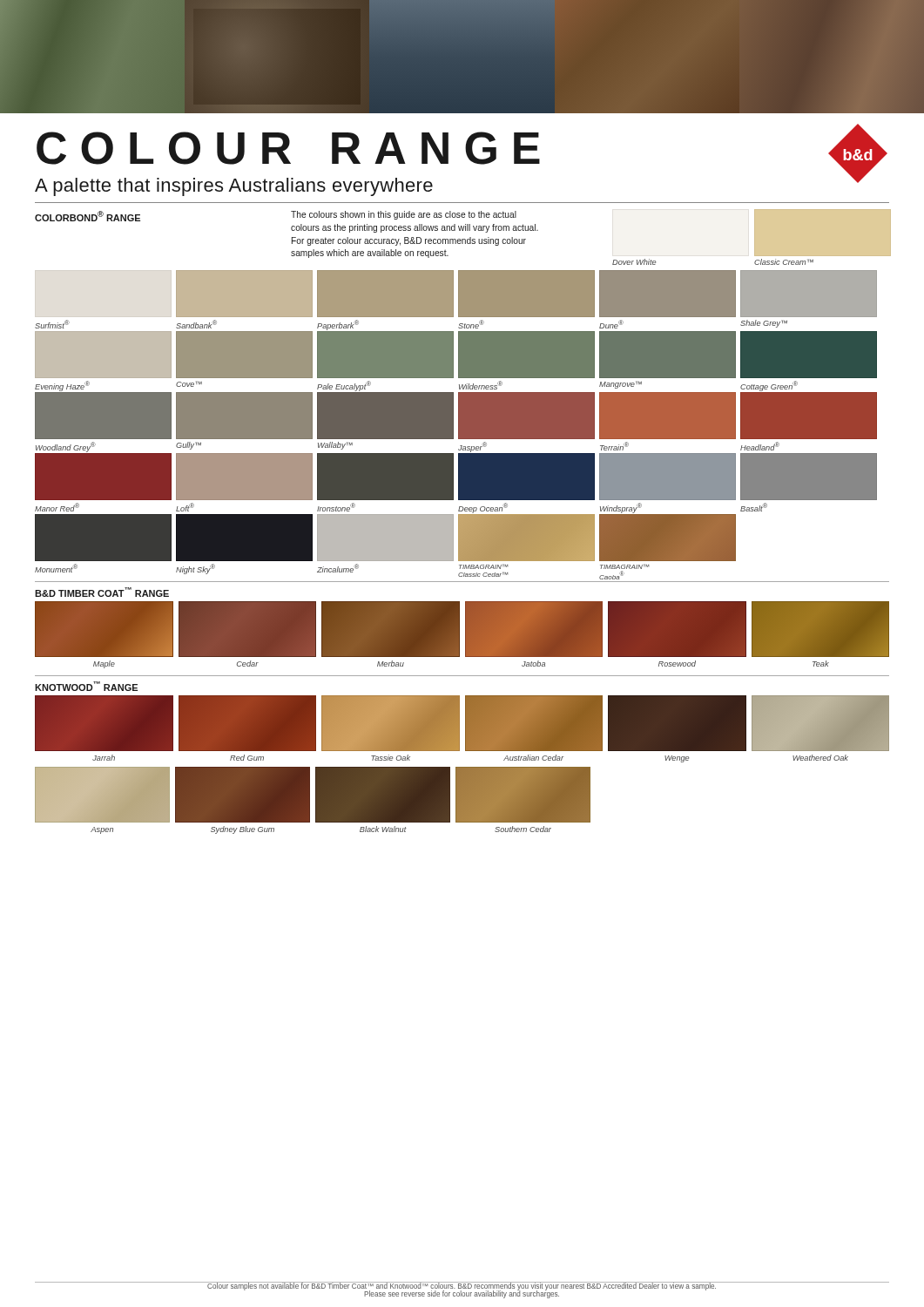
Task: Find the text that says "Night Sky®"
Action: [x=246, y=544]
